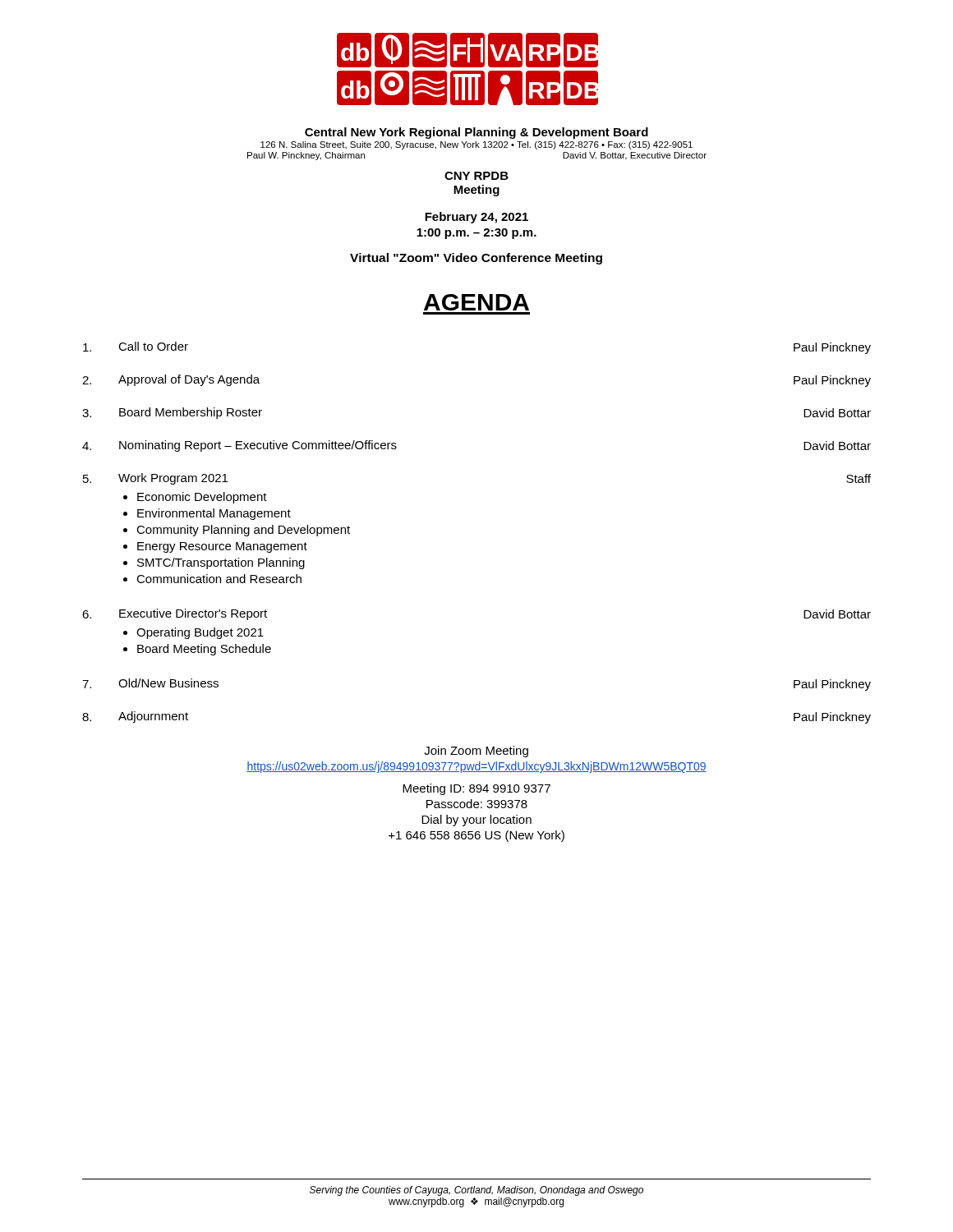Locate the region starting "2. Approval of Day's"
Screen dimensions: 1232x953
pos(189,382)
